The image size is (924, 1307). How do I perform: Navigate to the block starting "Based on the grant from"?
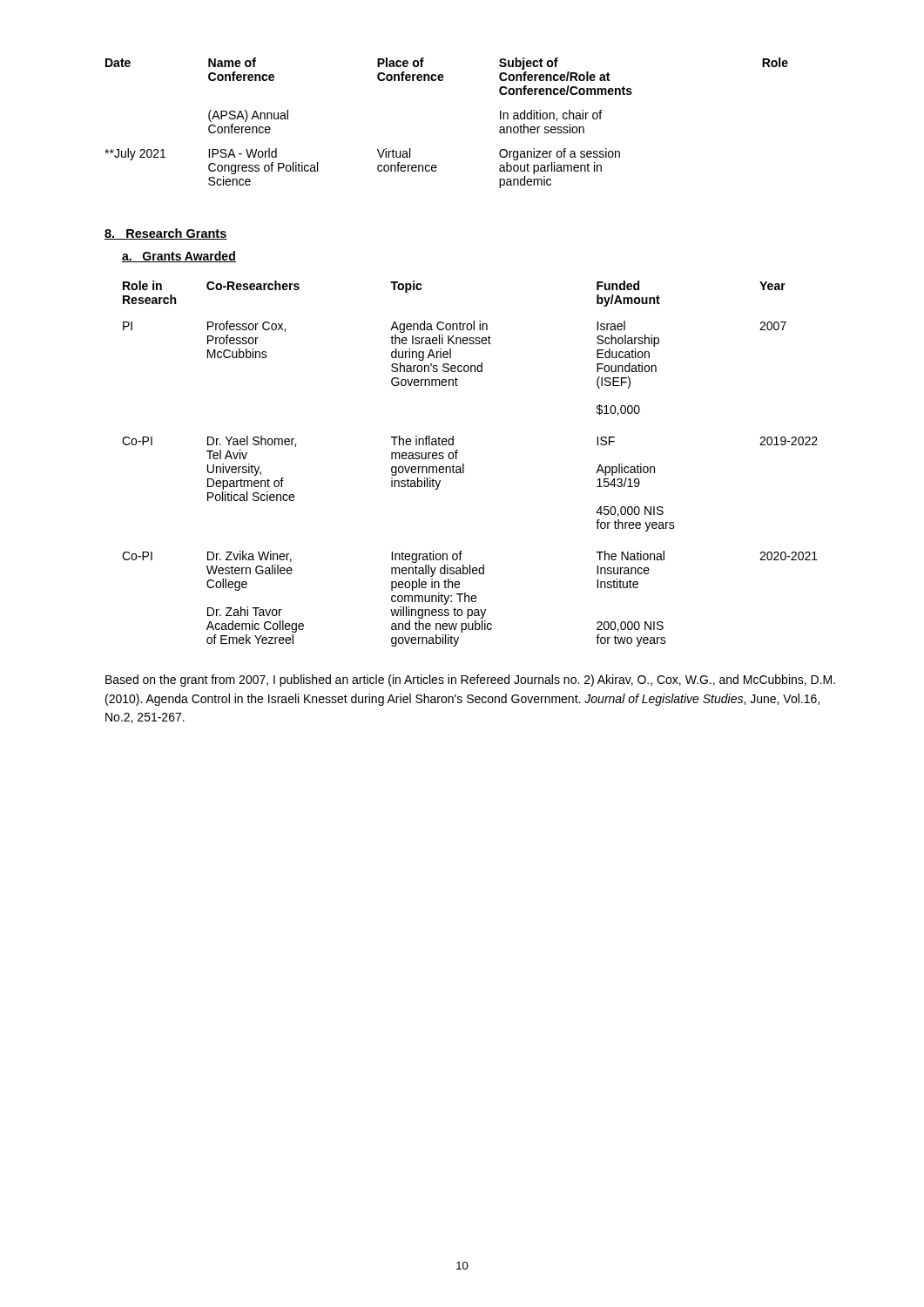pyautogui.click(x=470, y=699)
